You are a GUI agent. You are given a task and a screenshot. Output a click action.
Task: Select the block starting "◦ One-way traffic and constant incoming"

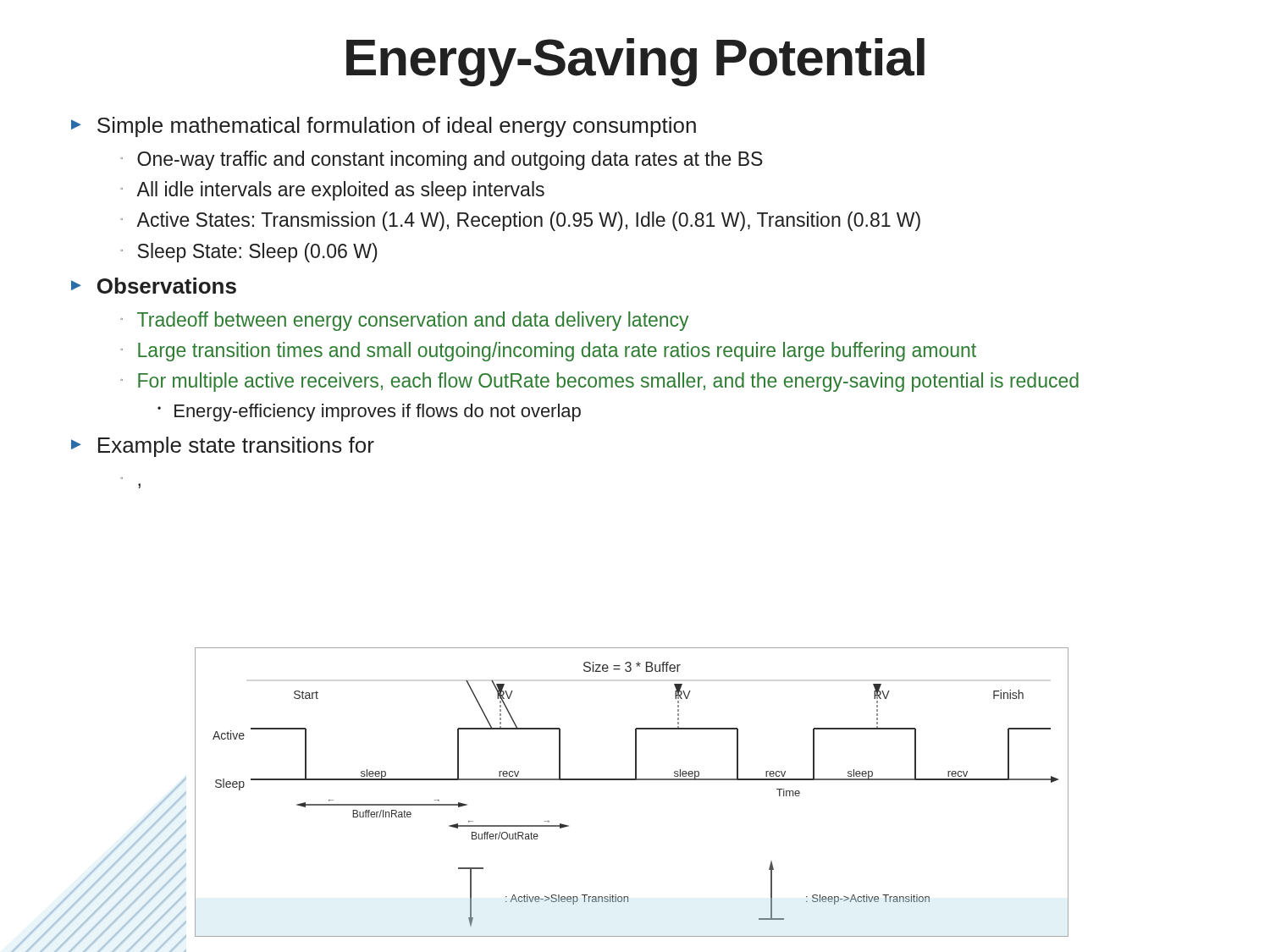pyautogui.click(x=442, y=159)
